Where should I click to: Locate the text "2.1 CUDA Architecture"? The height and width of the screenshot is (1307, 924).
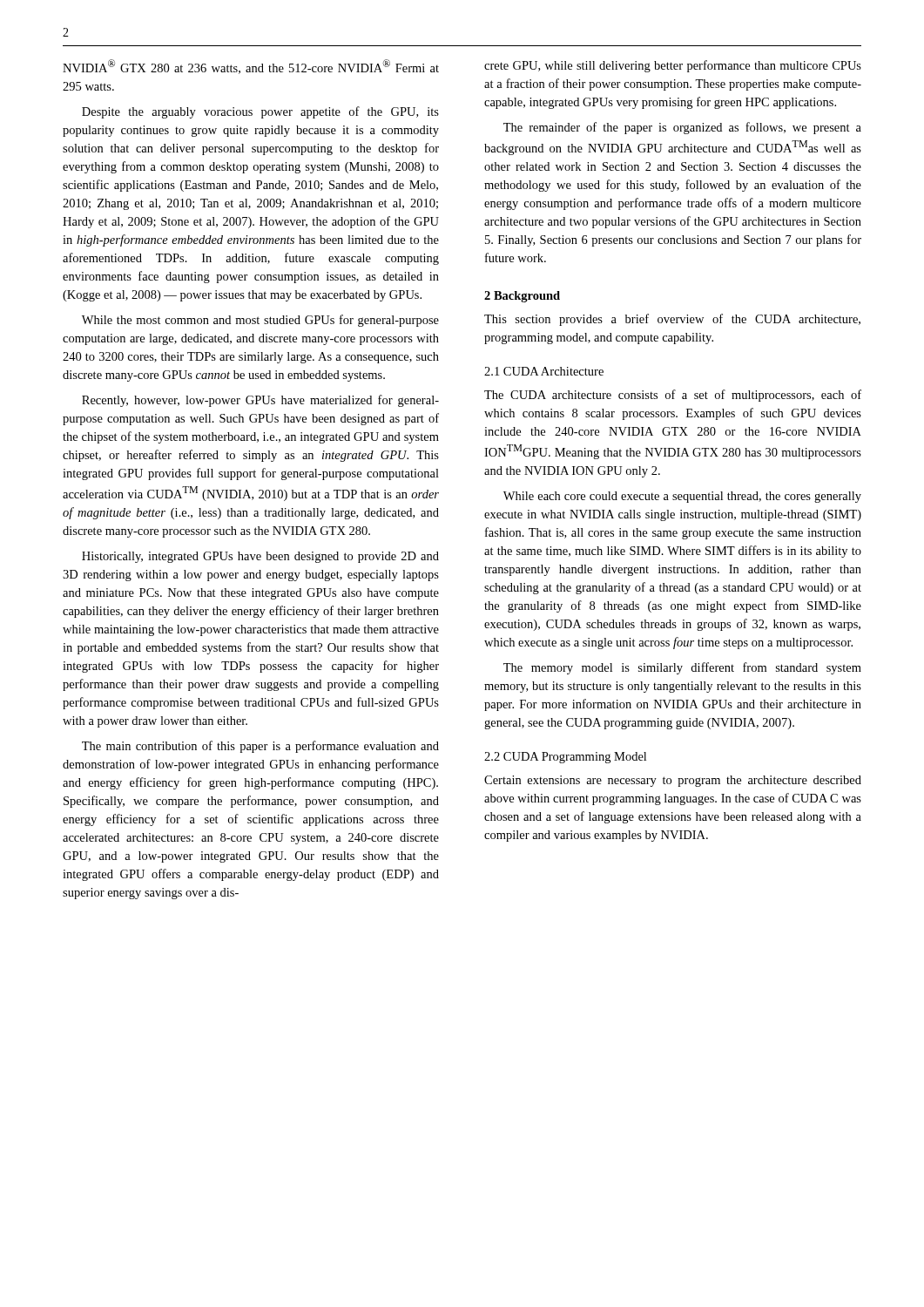pos(544,371)
